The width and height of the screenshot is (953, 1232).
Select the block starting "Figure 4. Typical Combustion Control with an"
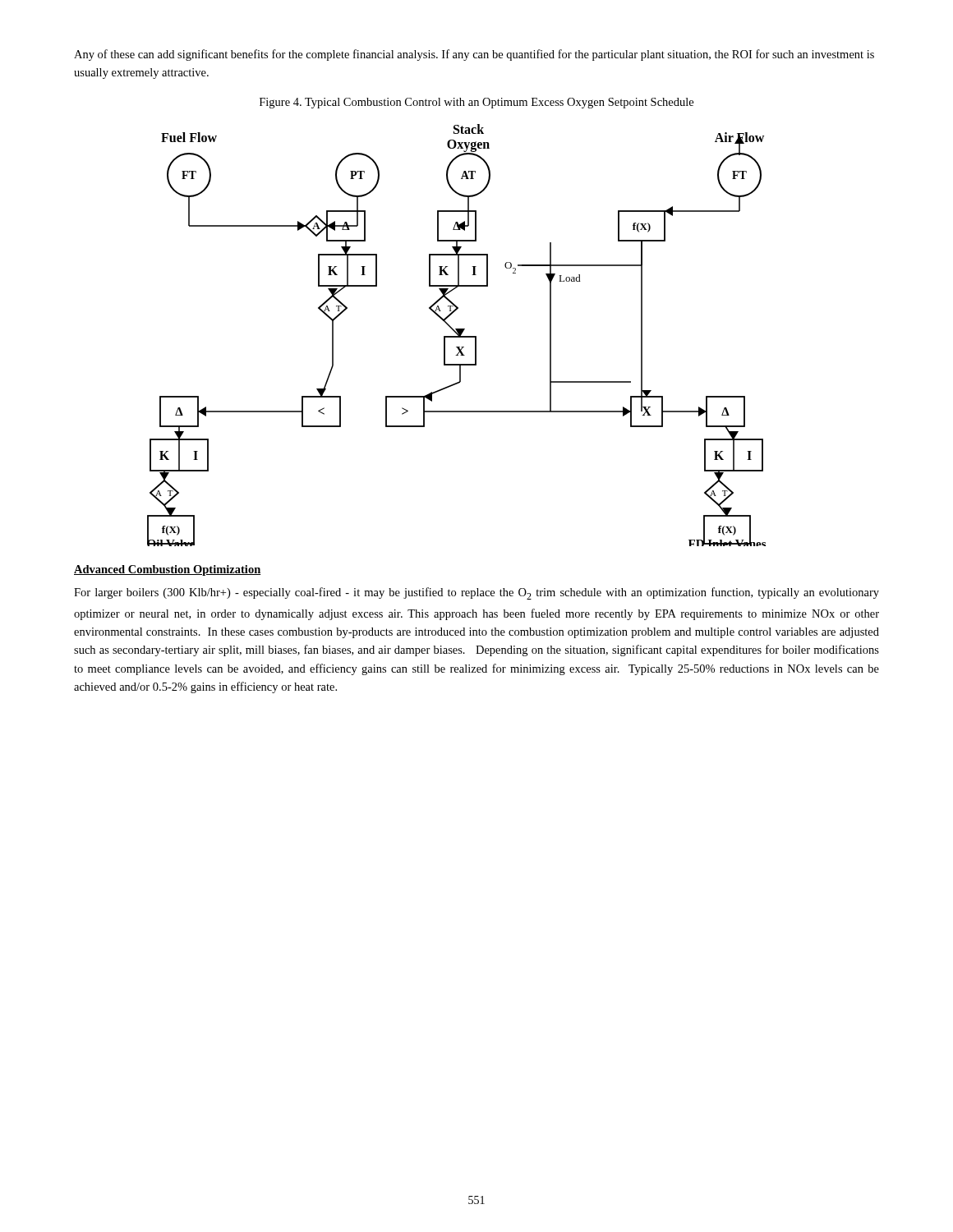pos(476,102)
